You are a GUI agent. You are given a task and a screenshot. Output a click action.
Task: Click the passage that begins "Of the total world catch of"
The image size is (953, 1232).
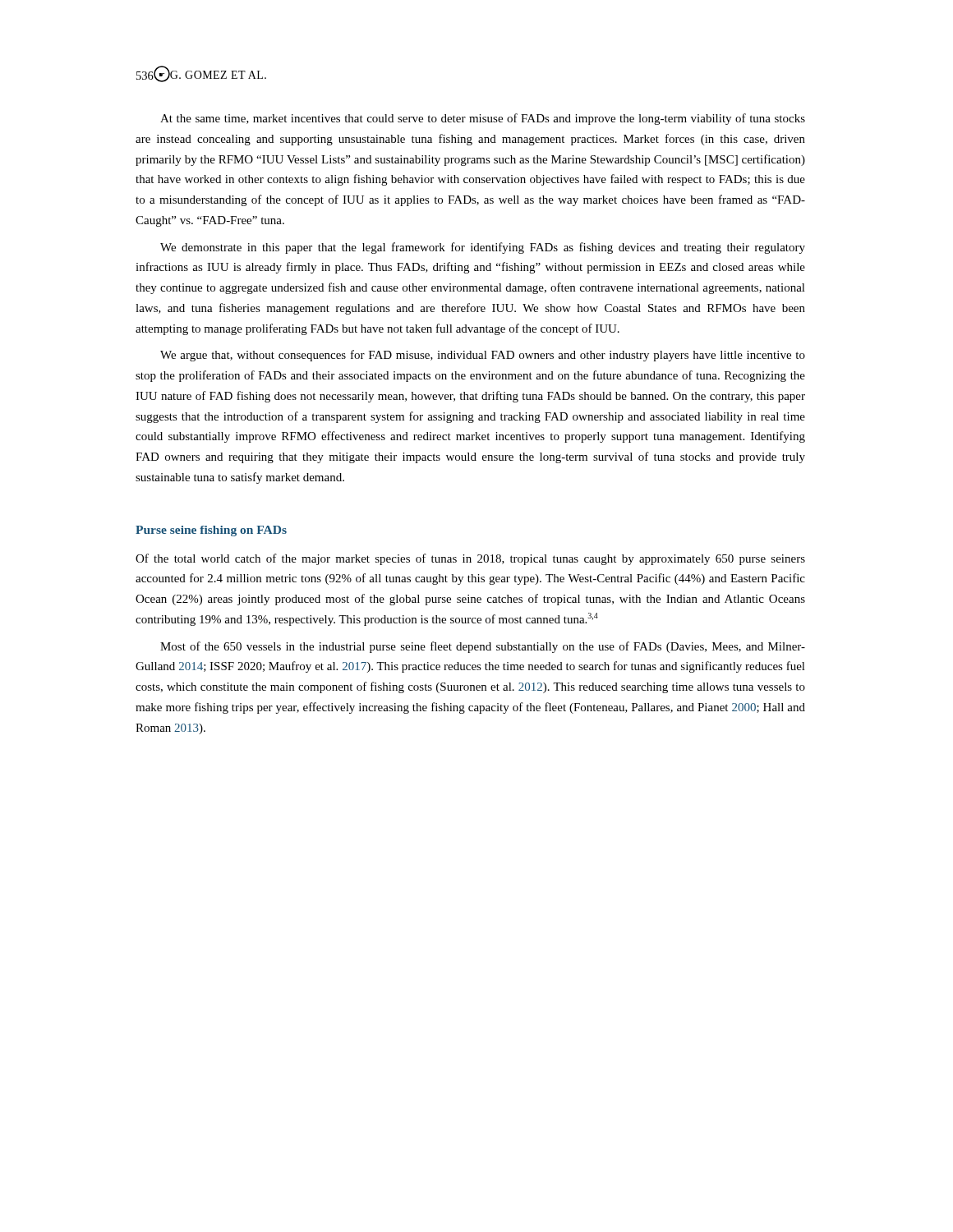470,643
